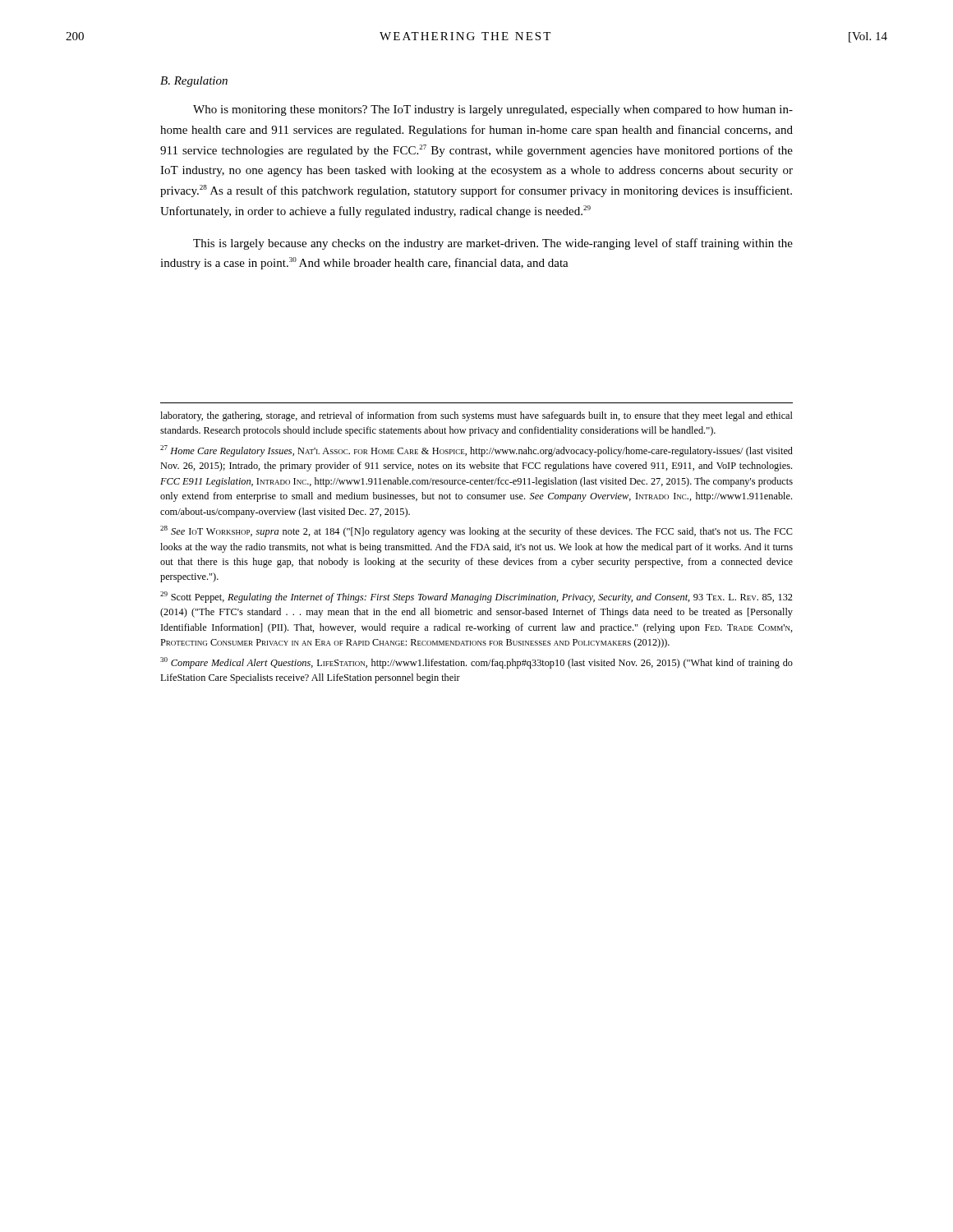Navigate to the text starting "29 Scott Peppet, Regulating the Internet of Things:"

pyautogui.click(x=476, y=620)
